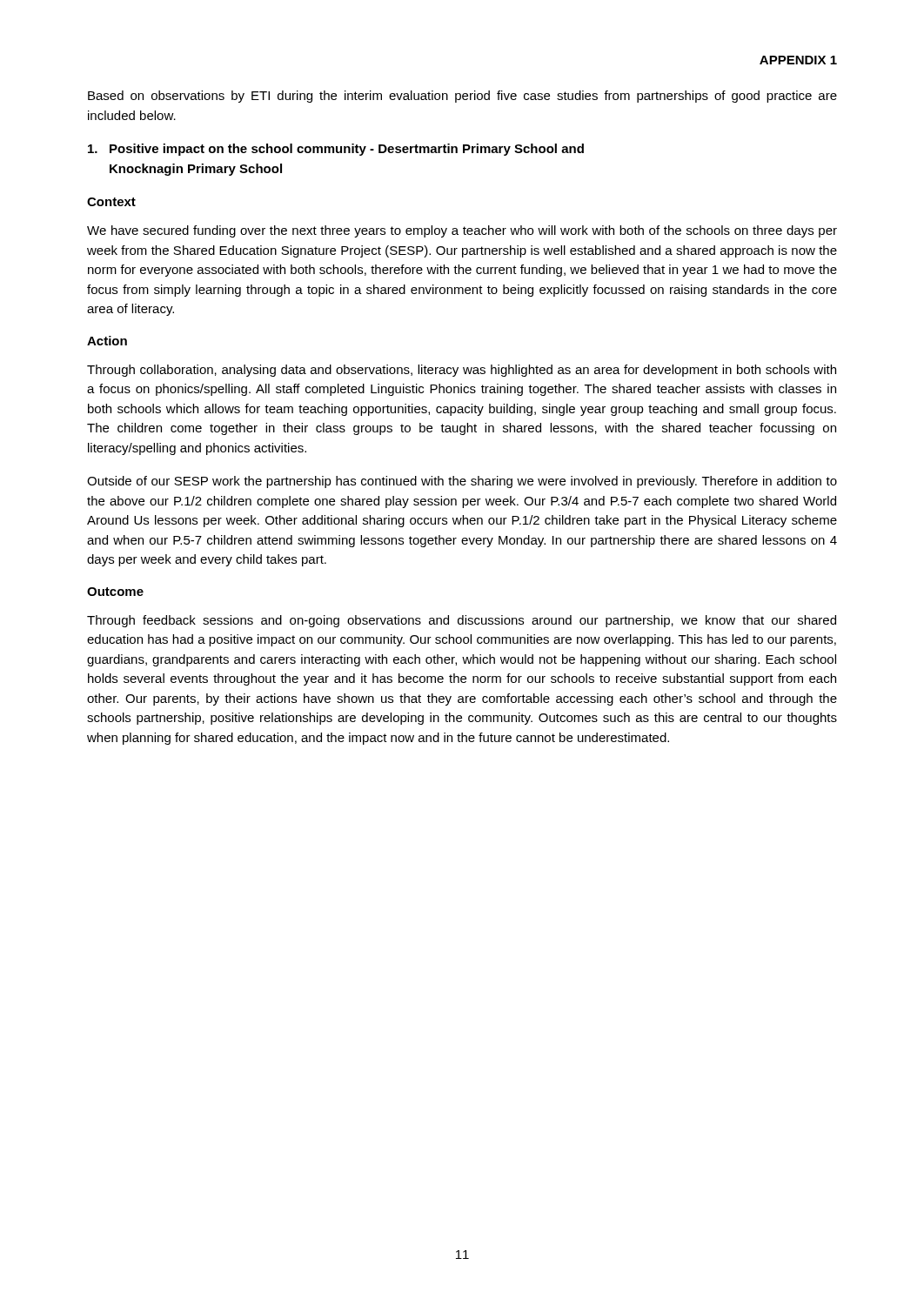Point to the region starting "Positive impact on the school community -"
The image size is (924, 1305).
336,158
